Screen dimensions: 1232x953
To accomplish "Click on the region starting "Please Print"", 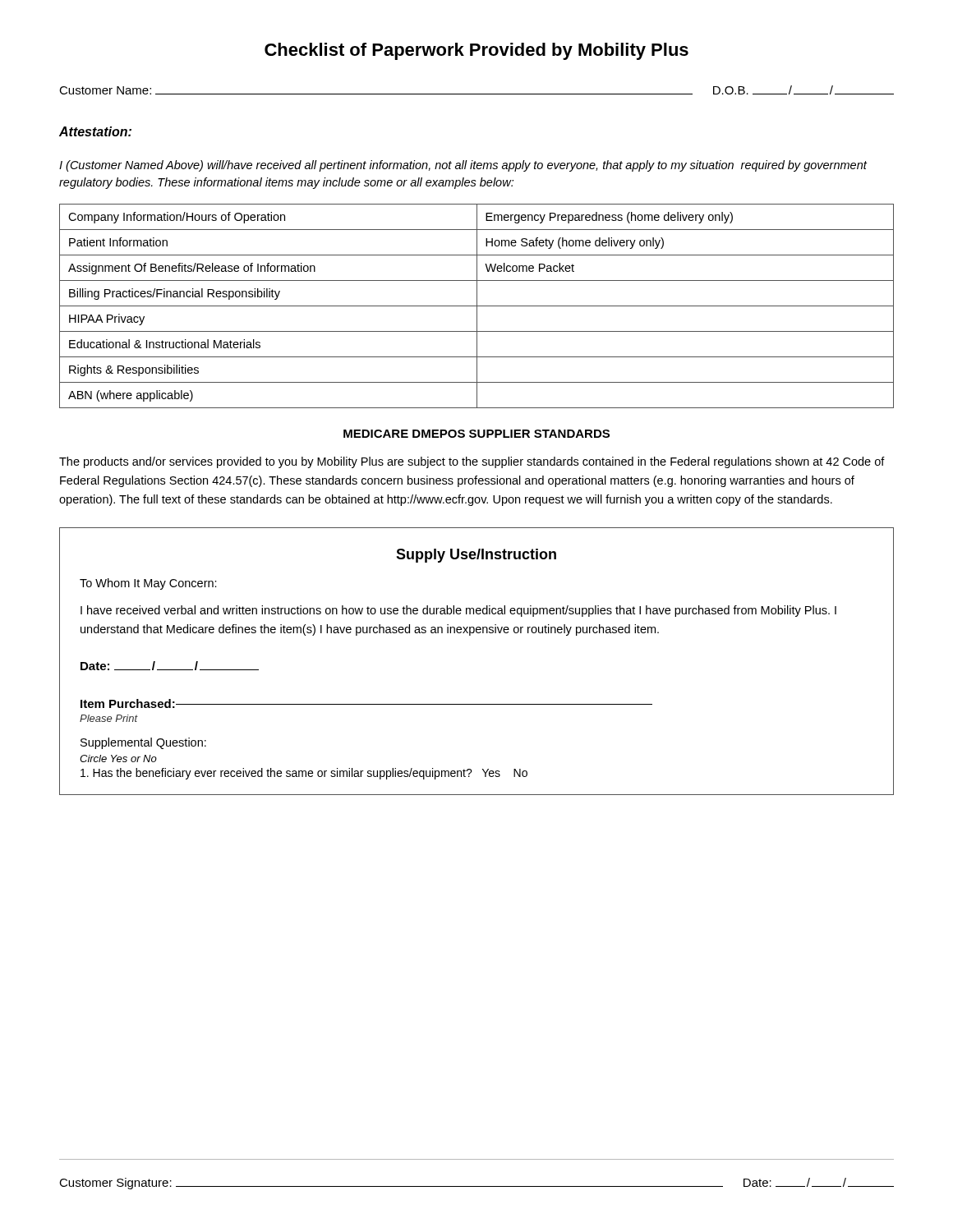I will pyautogui.click(x=108, y=719).
